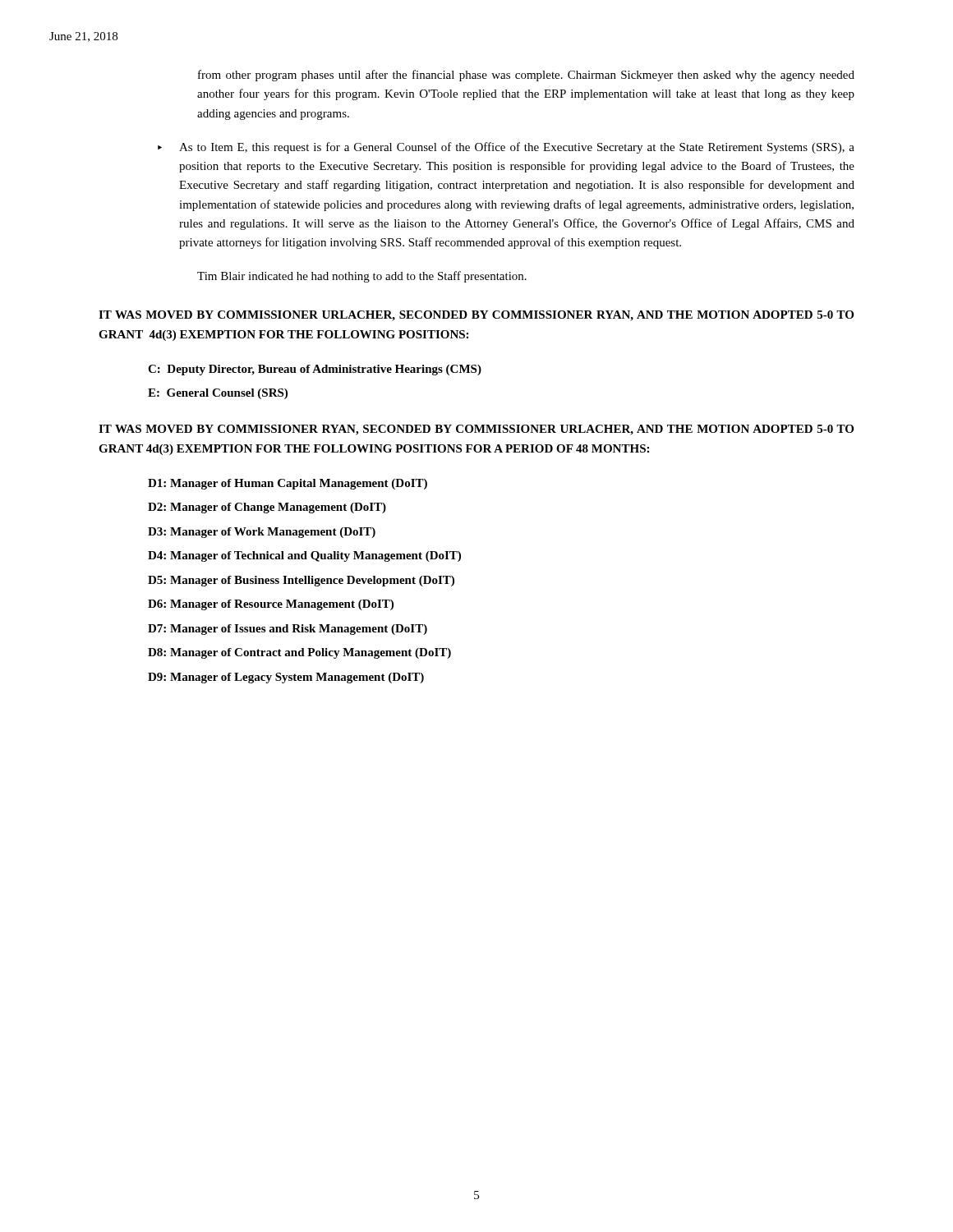
Task: Find the list item containing "D9: Manager of Legacy System Management (DoIT)"
Action: [x=286, y=676]
